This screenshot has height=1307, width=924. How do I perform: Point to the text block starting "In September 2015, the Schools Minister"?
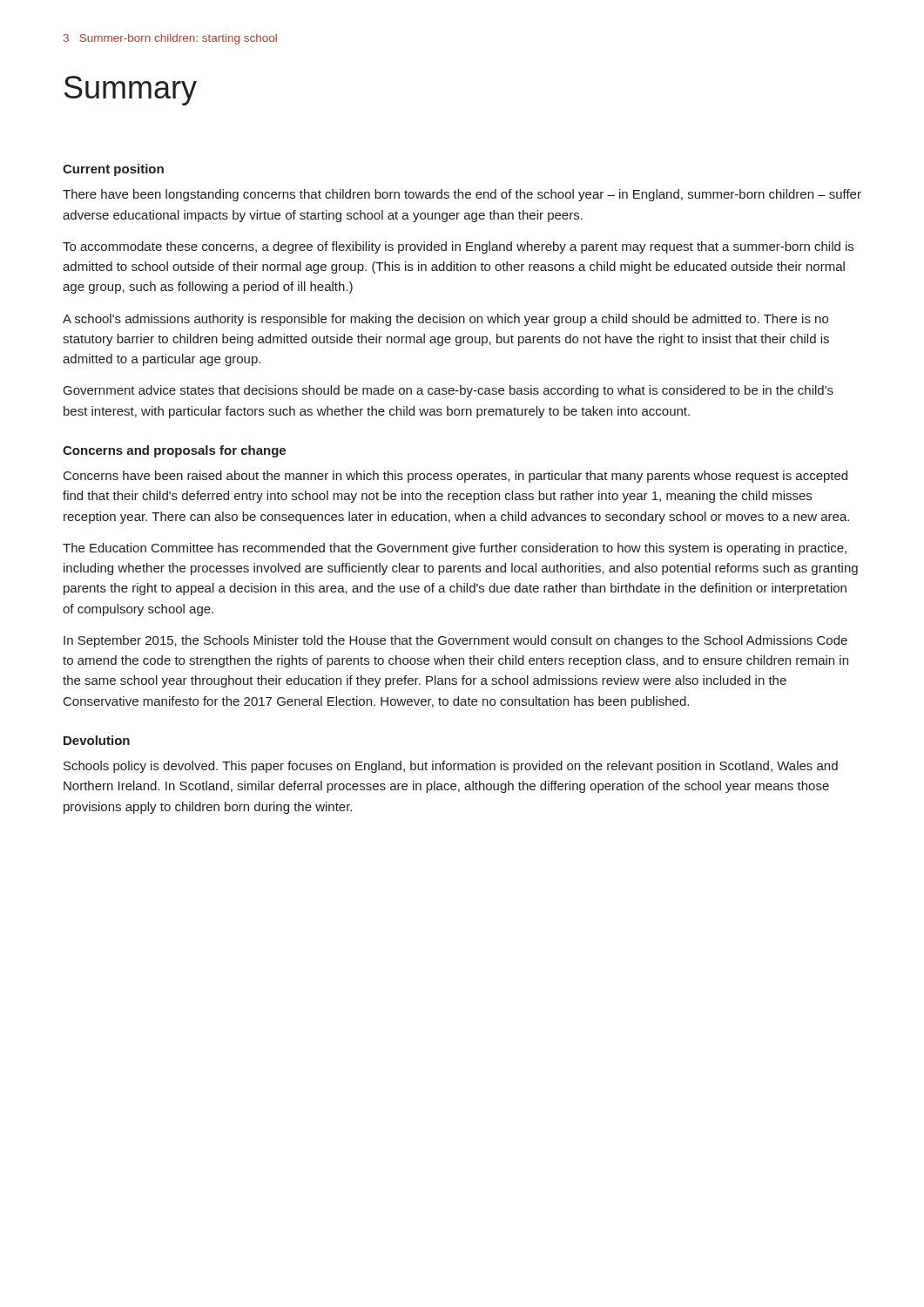pos(456,670)
